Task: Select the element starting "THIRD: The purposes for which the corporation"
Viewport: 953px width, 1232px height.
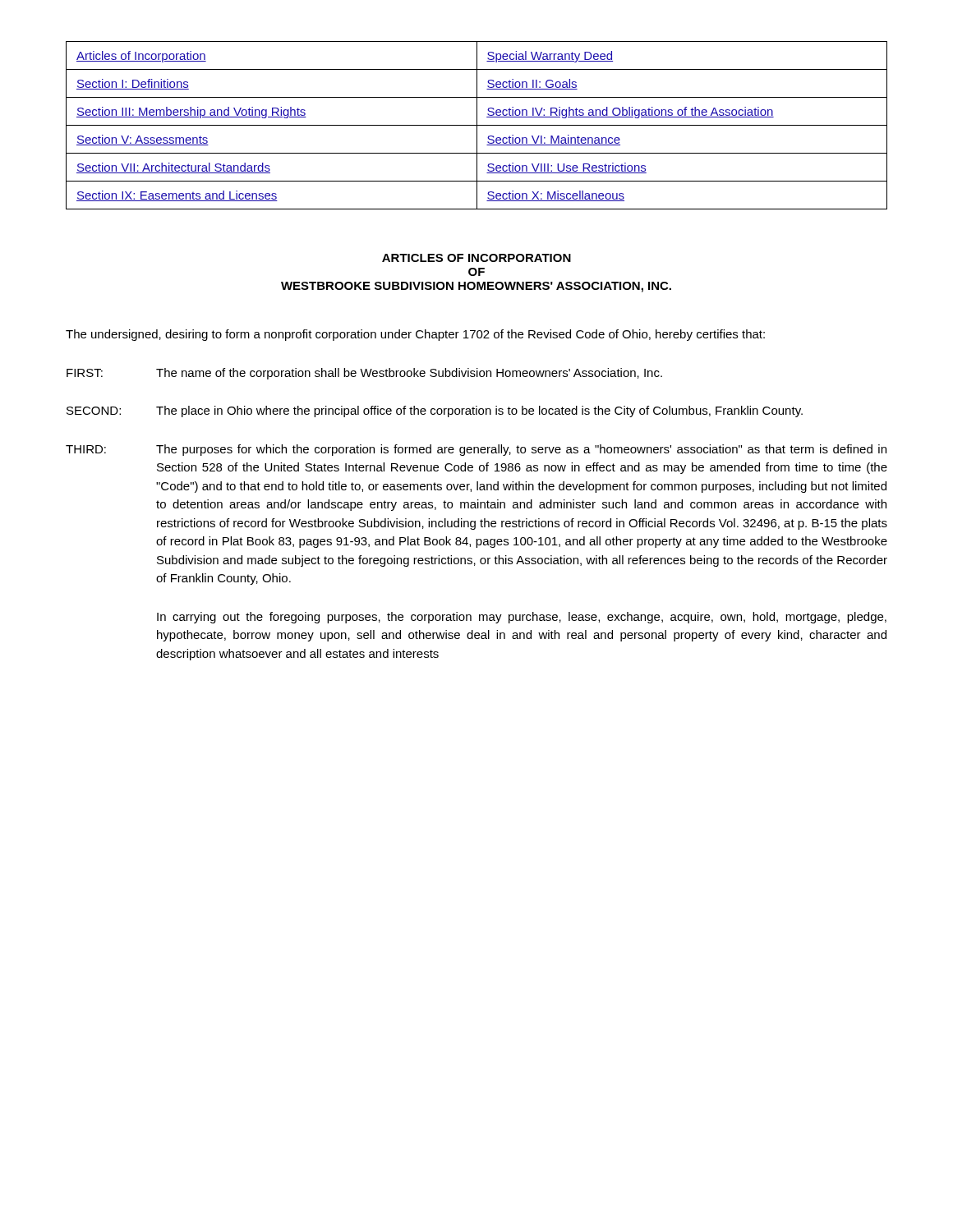Action: click(476, 514)
